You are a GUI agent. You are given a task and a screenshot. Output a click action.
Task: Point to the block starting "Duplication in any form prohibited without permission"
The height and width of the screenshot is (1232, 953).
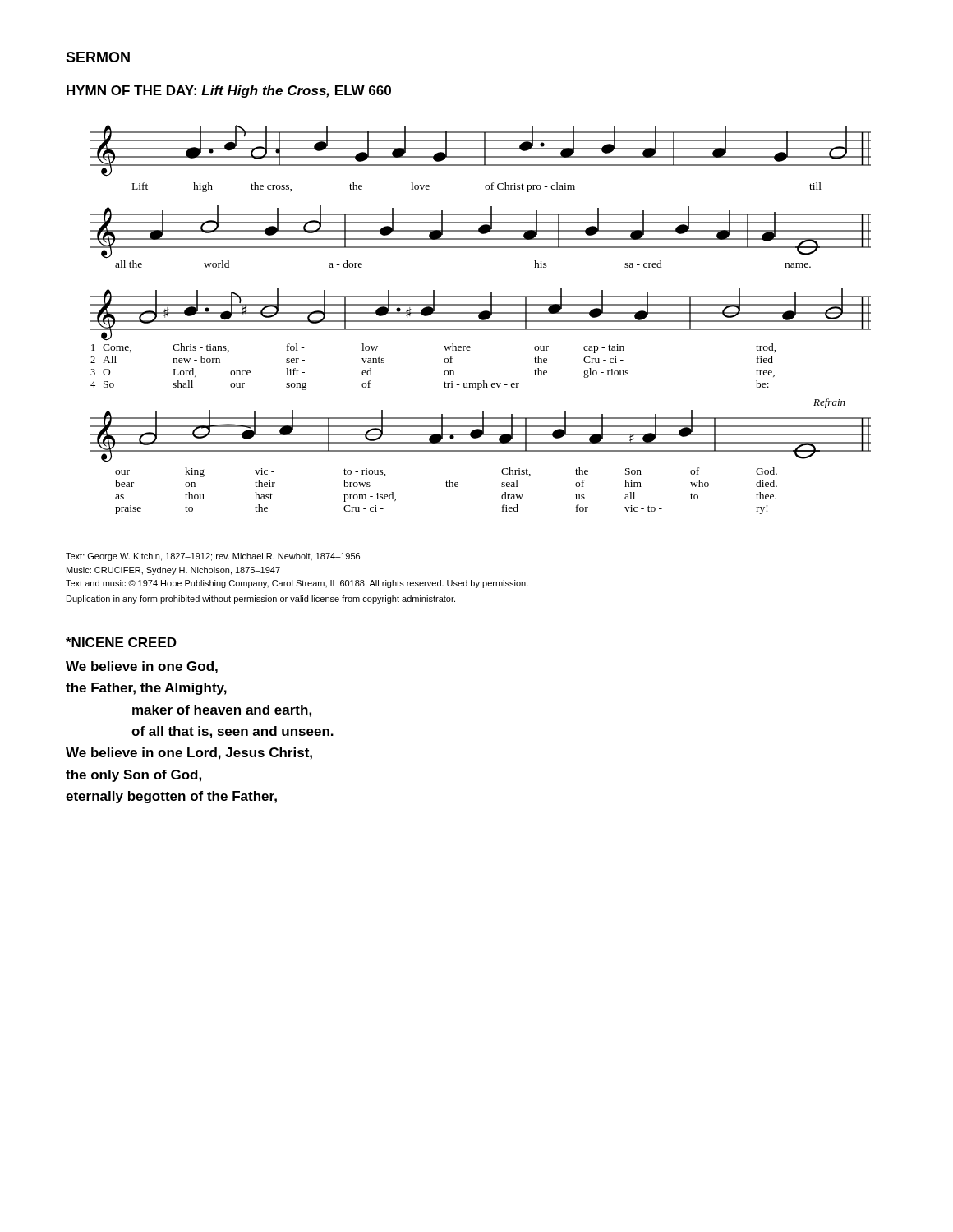[261, 598]
